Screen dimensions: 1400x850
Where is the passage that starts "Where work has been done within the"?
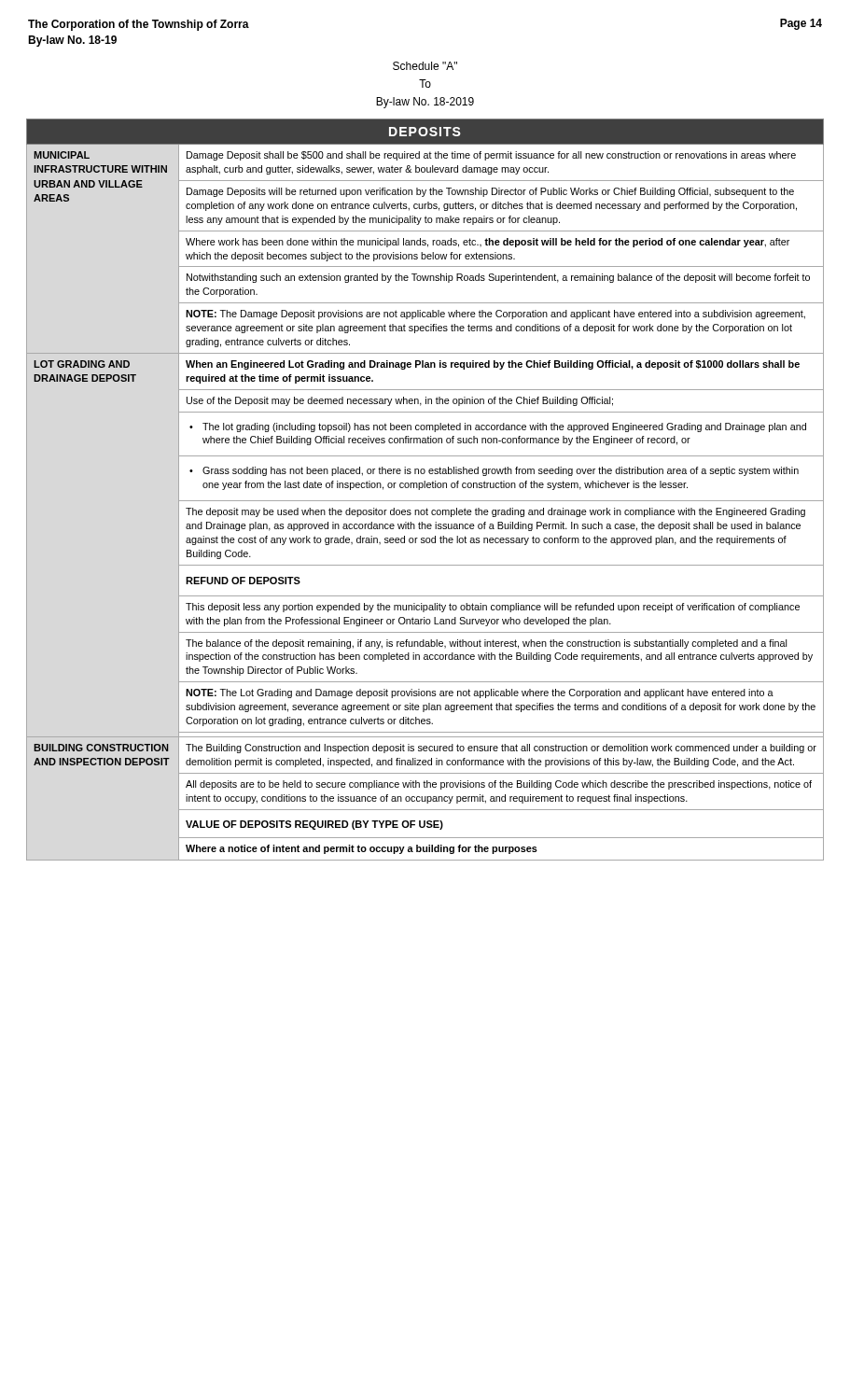click(x=501, y=249)
